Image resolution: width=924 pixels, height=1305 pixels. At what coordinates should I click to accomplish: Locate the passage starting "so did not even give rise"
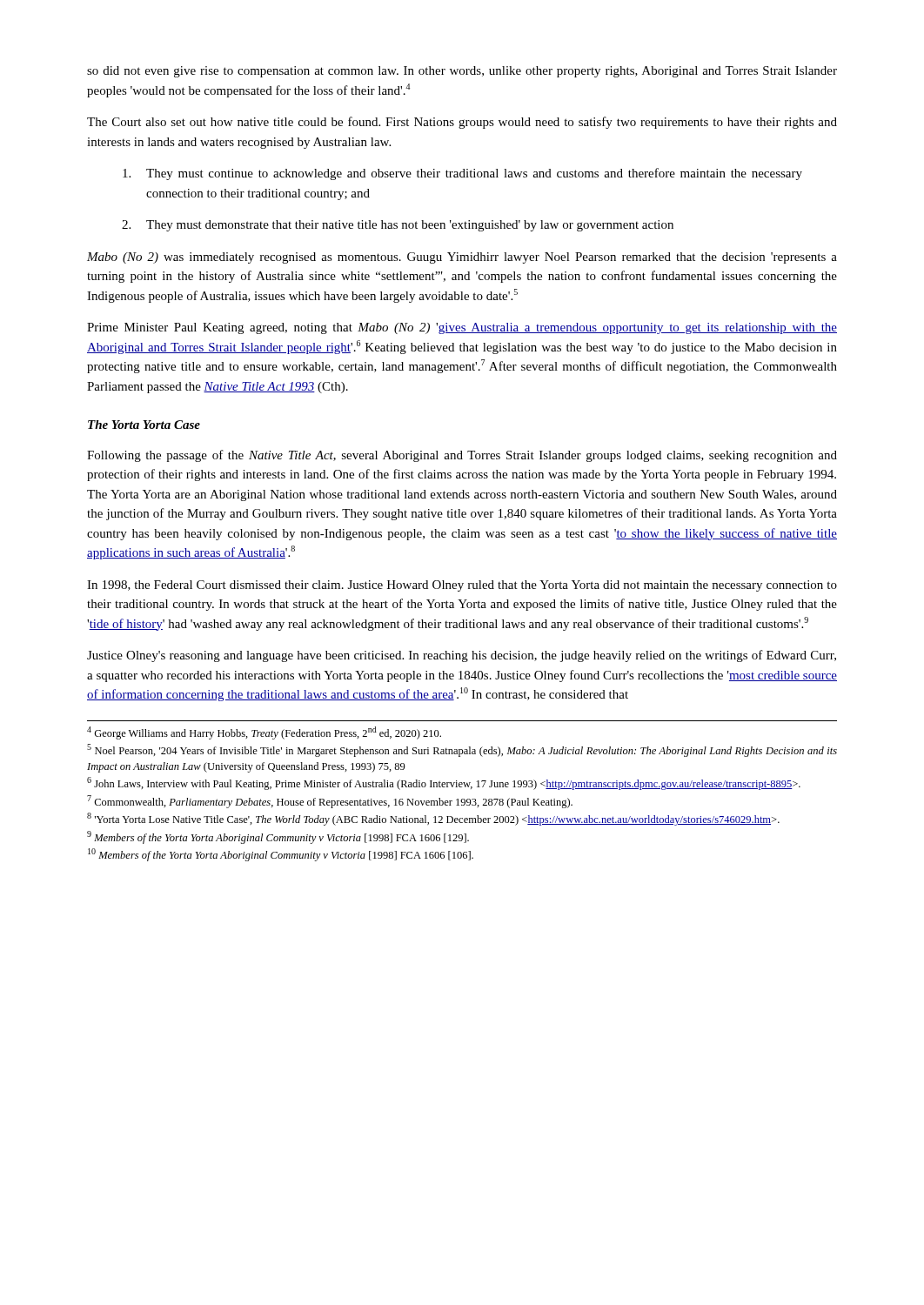[x=462, y=80]
